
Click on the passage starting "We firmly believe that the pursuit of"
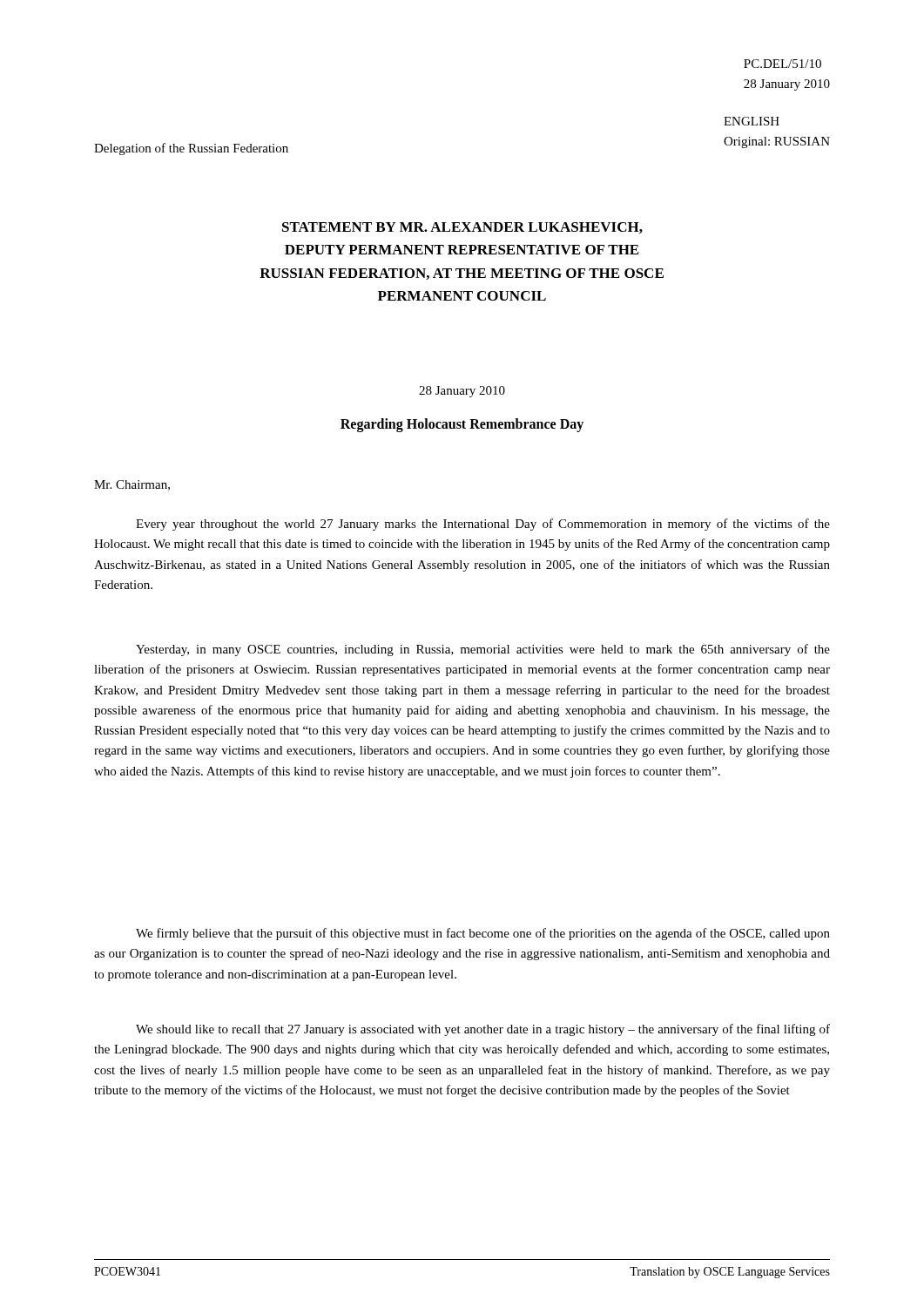(x=462, y=954)
